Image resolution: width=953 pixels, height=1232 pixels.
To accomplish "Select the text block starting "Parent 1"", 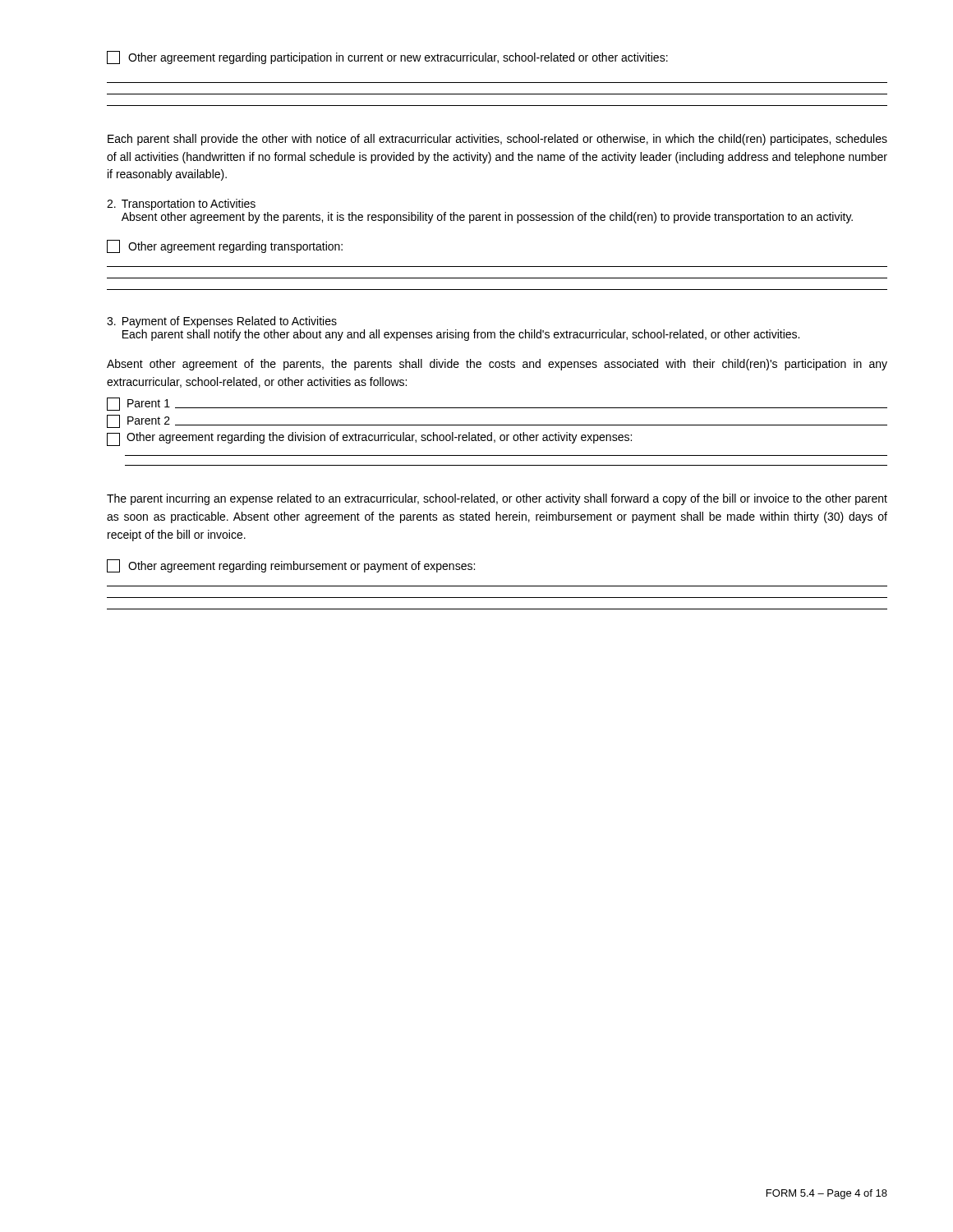I will 497,404.
